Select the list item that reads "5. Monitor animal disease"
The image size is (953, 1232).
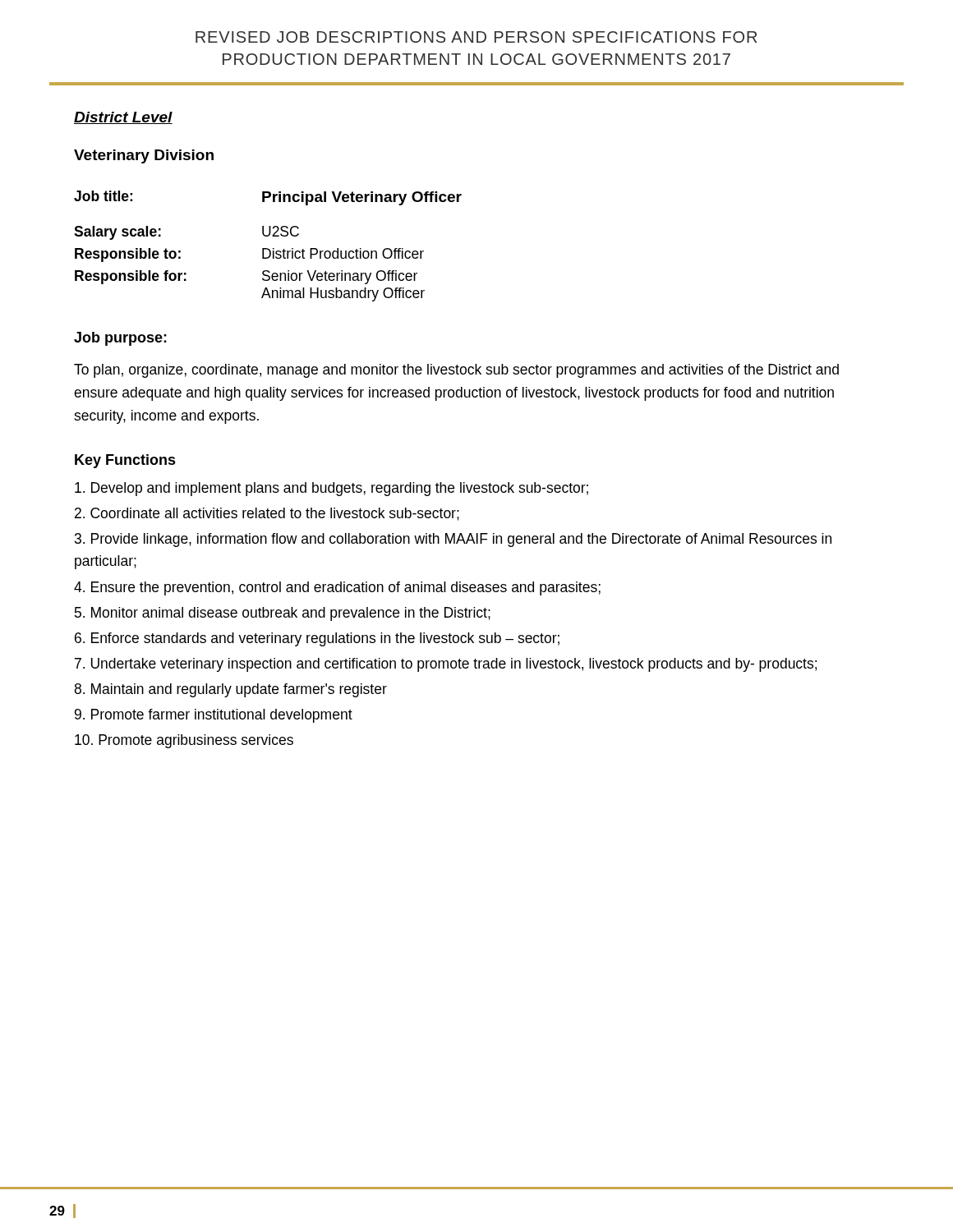point(283,612)
